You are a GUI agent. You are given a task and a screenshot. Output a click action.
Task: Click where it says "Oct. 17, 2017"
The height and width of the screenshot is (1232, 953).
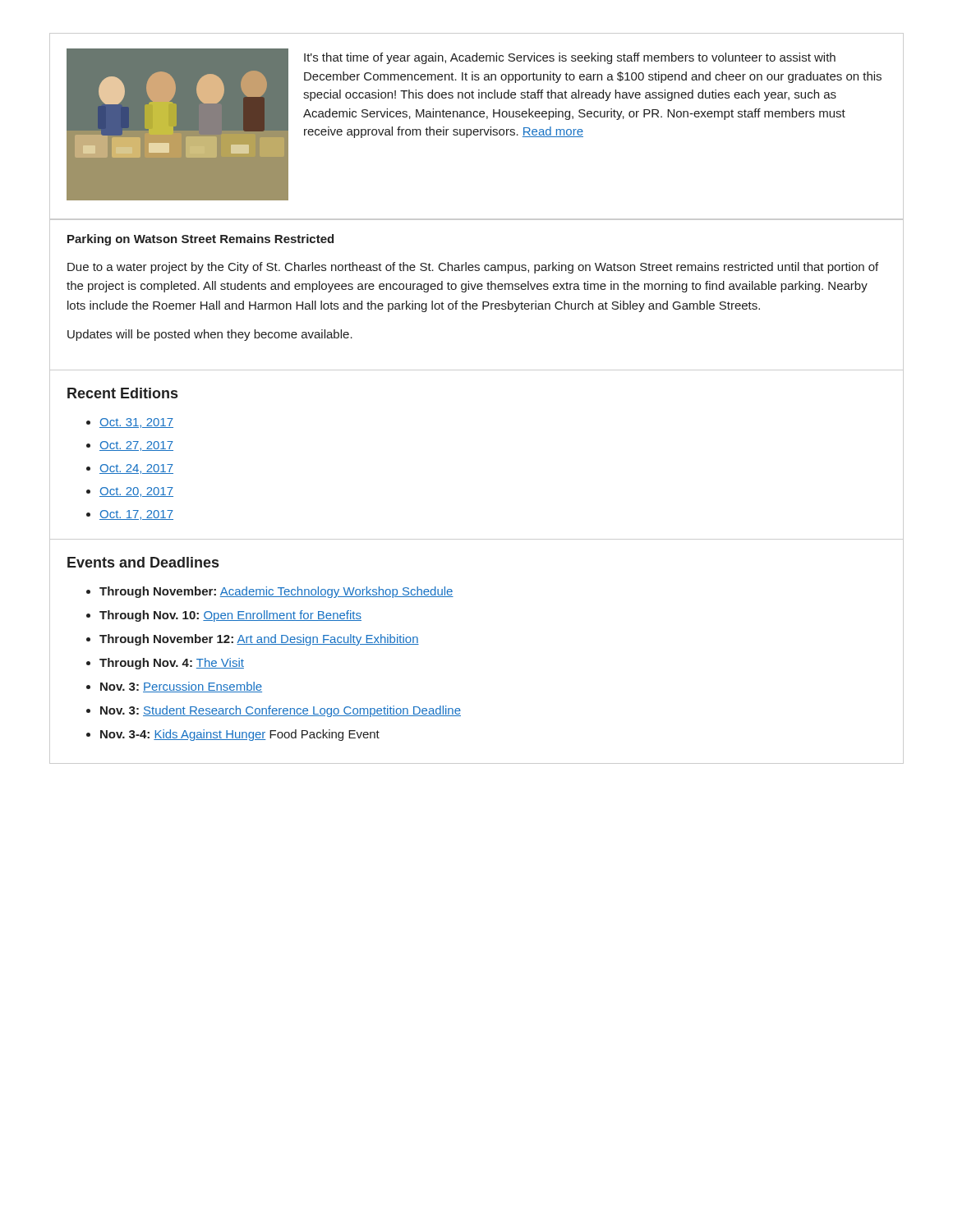(136, 514)
